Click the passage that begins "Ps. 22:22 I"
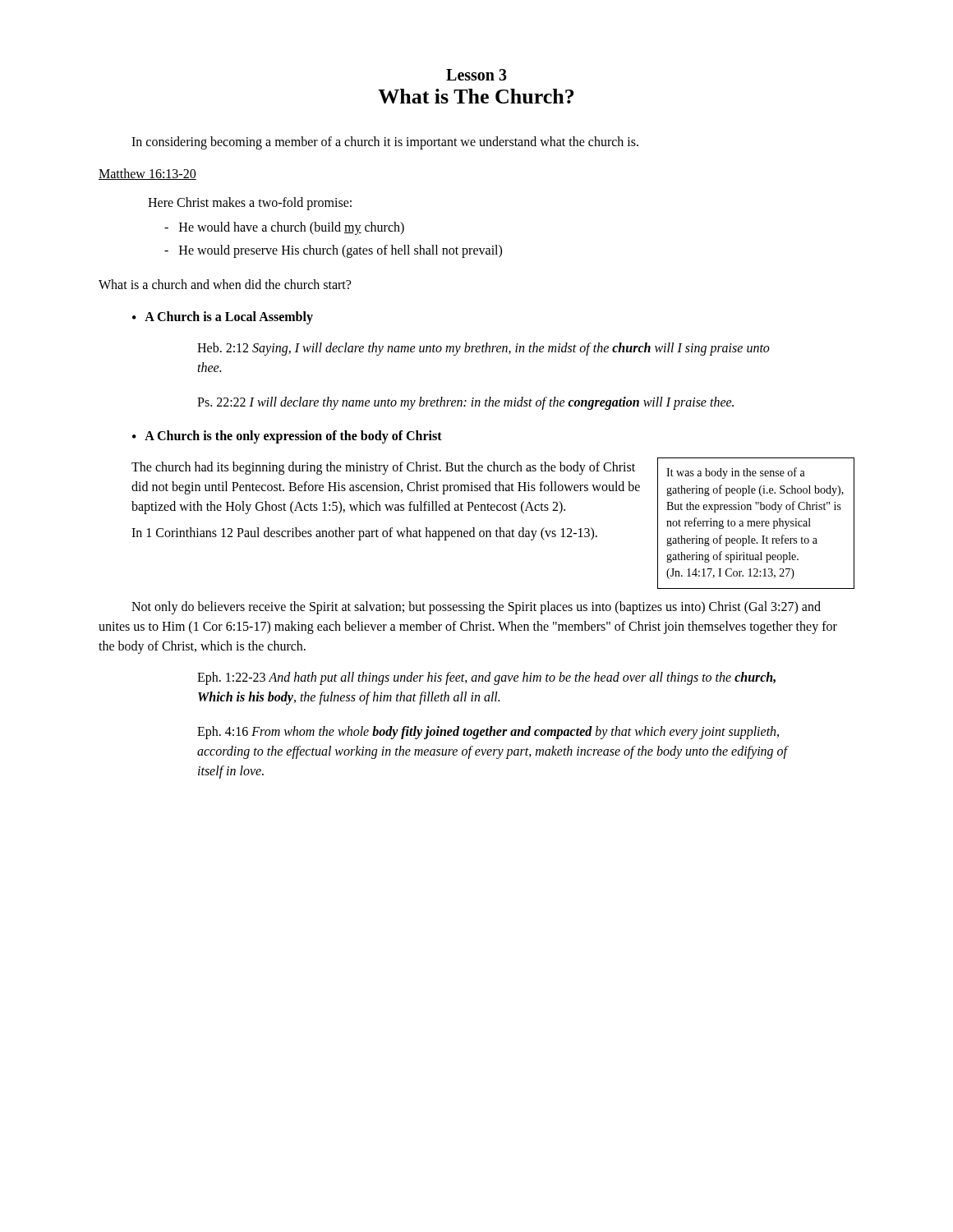This screenshot has width=953, height=1232. pyautogui.click(x=466, y=402)
